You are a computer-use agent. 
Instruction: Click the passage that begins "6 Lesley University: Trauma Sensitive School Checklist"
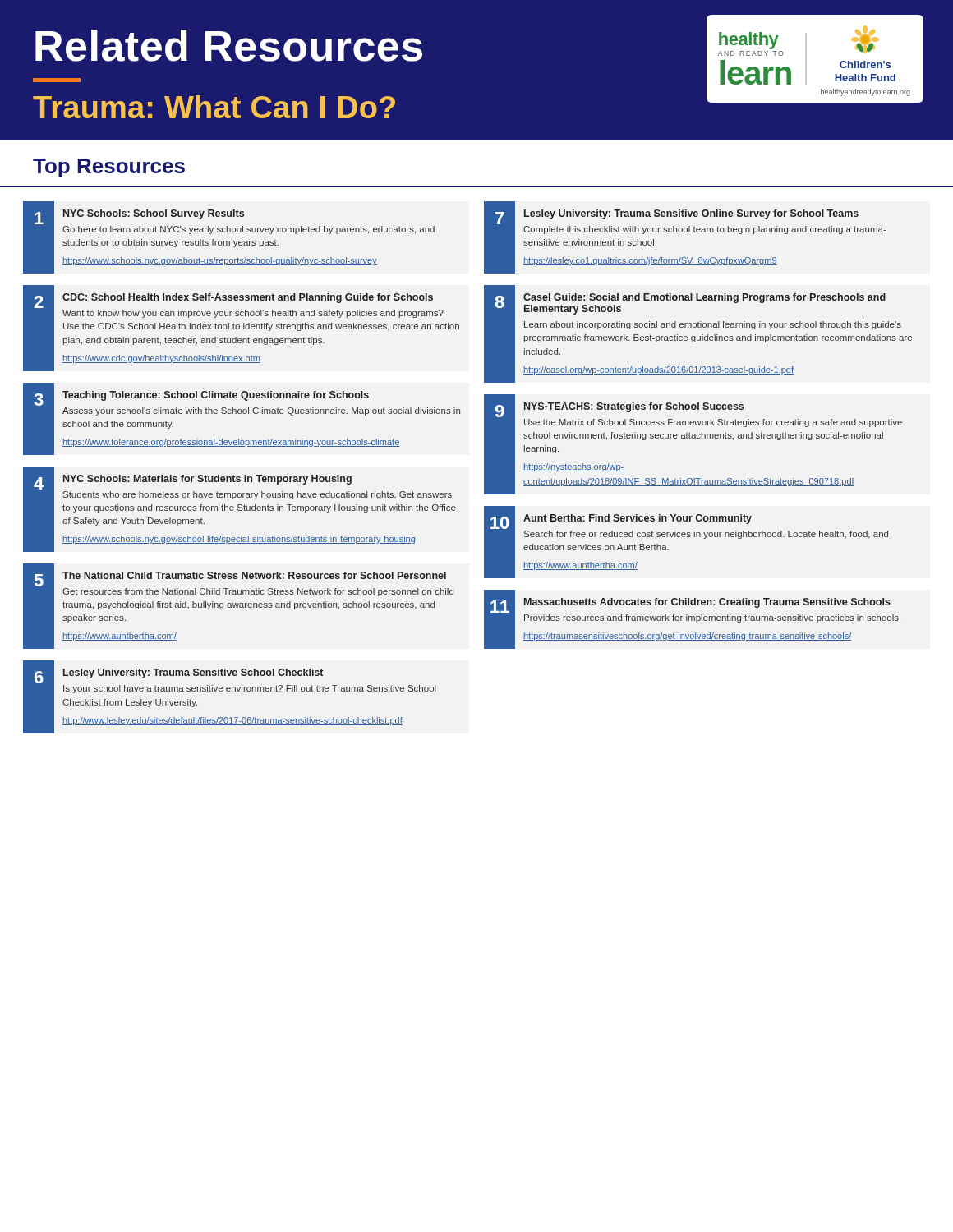[246, 697]
